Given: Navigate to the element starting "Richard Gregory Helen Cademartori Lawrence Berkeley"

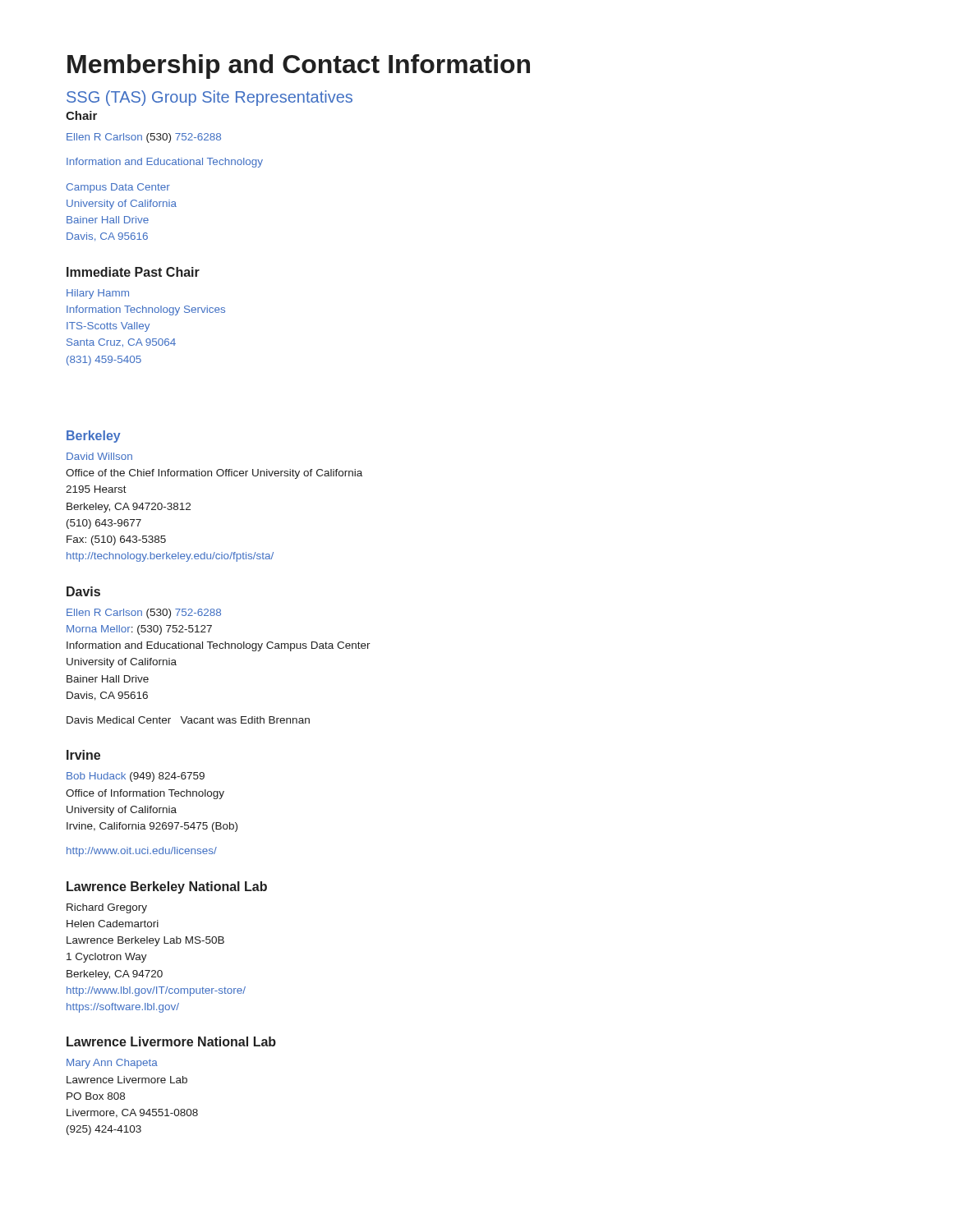Looking at the screenshot, I should coord(156,957).
